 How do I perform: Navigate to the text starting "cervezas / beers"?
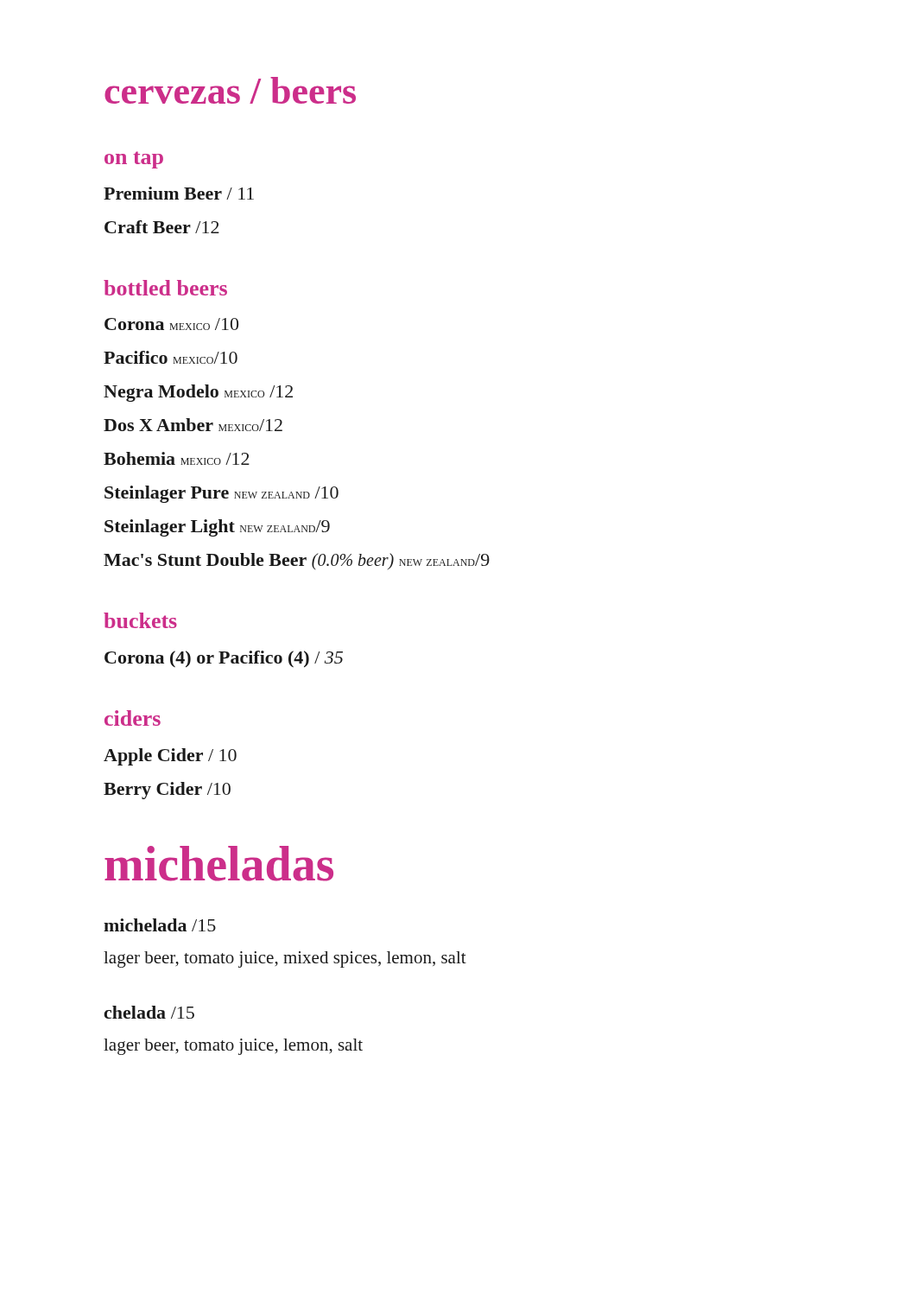[230, 90]
